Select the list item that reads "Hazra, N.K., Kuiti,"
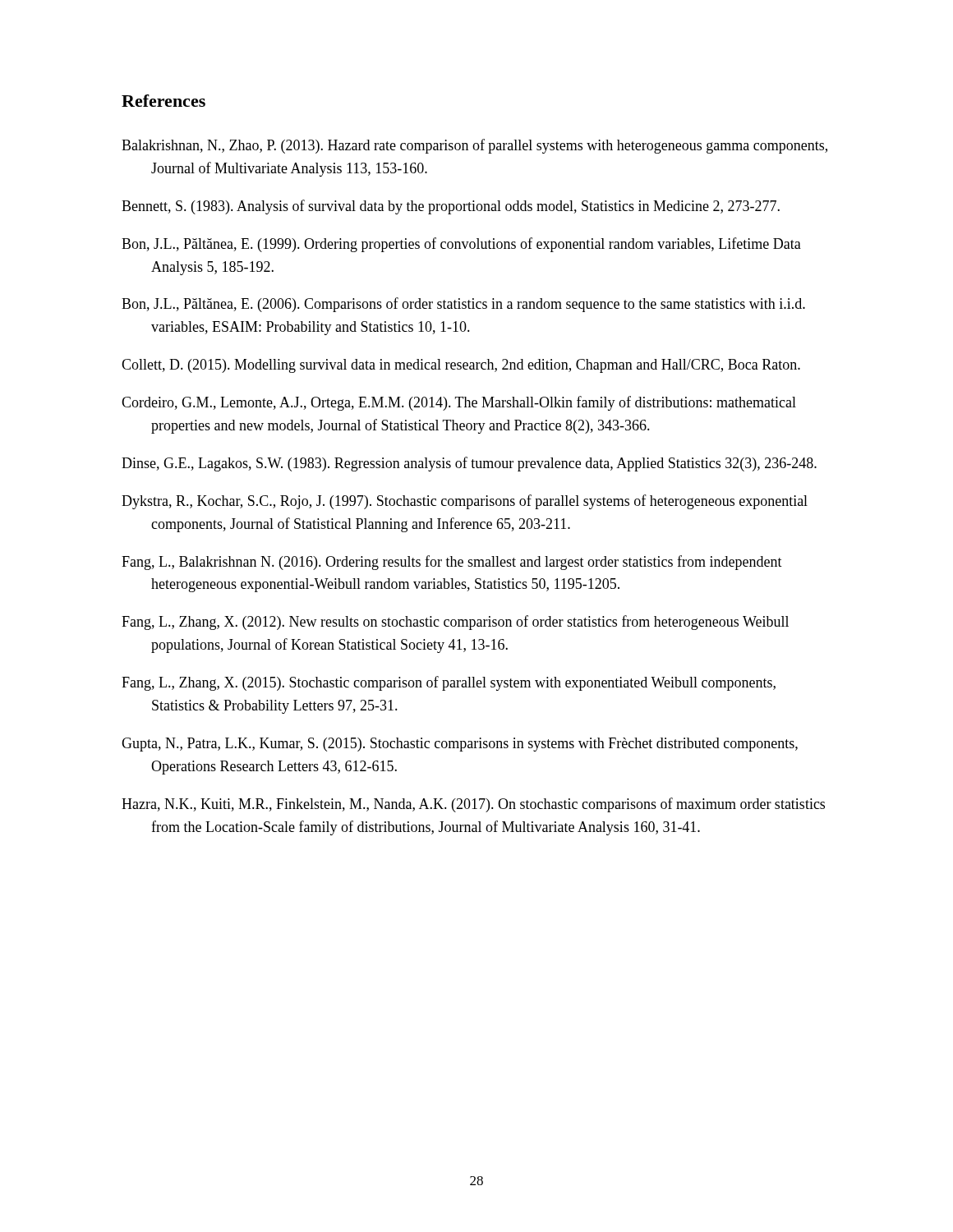 474,815
